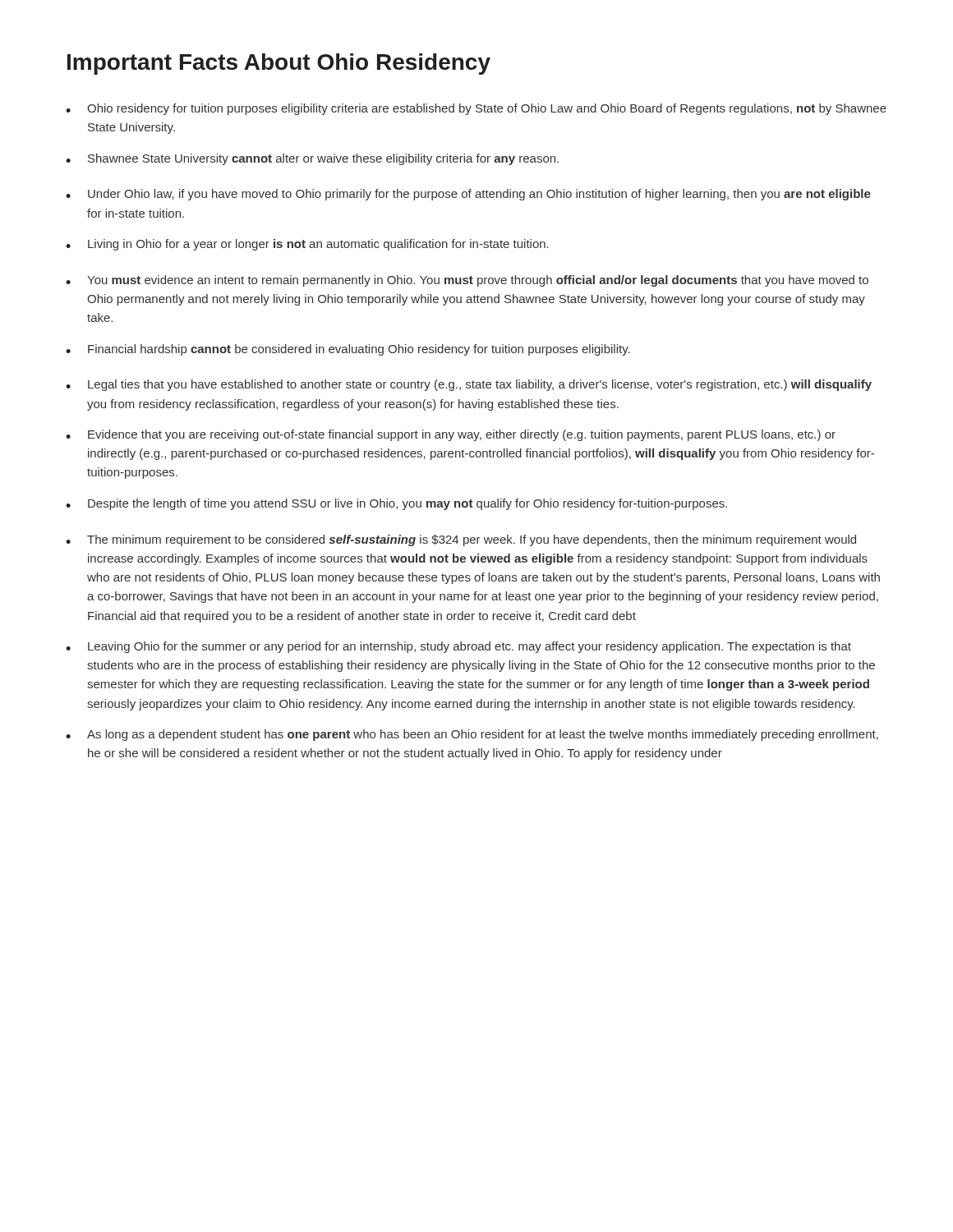This screenshot has width=953, height=1232.
Task: Click the passage that begins "• Evidence that you are receiving"
Action: (476, 453)
